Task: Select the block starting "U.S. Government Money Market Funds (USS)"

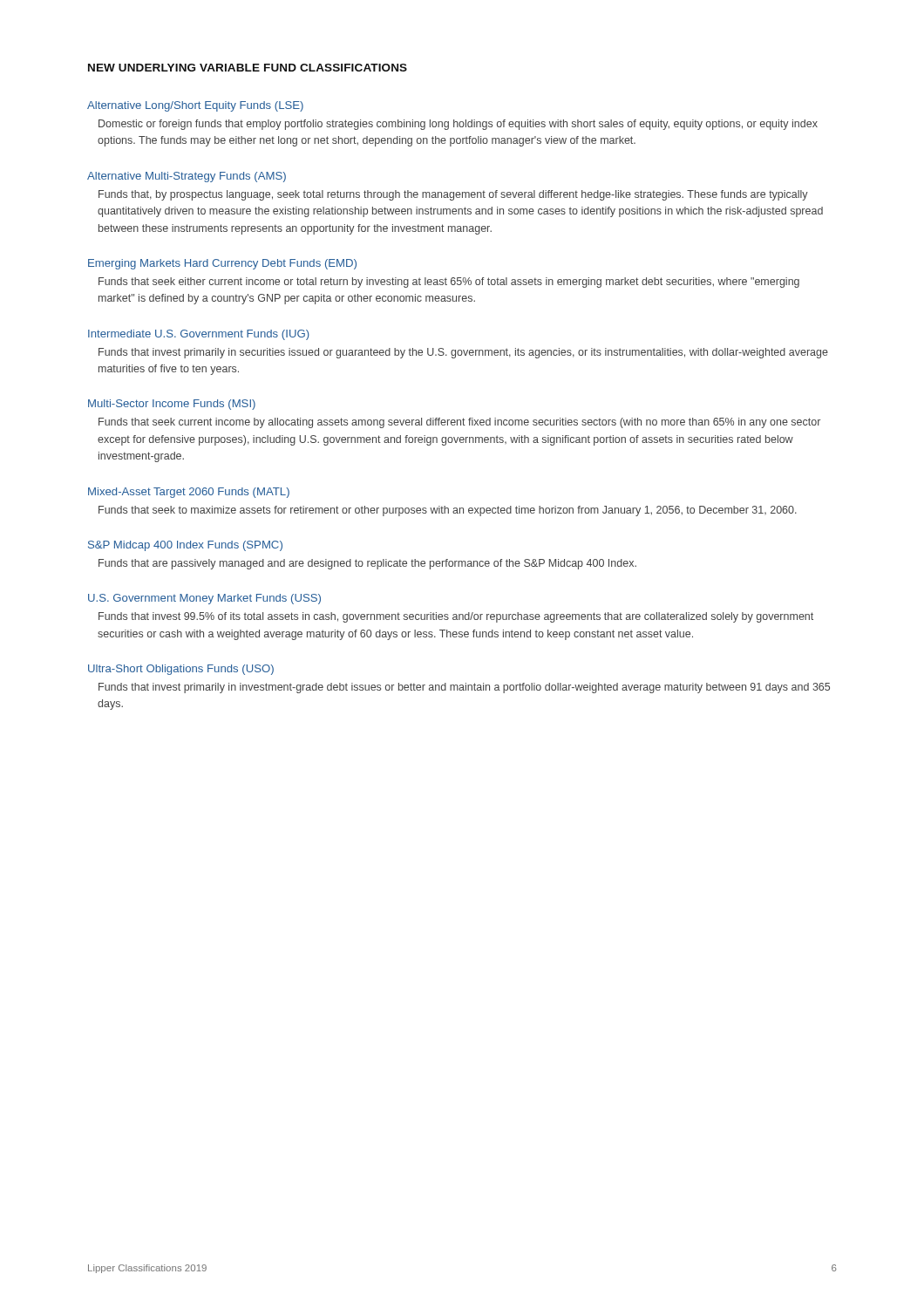Action: (x=204, y=598)
